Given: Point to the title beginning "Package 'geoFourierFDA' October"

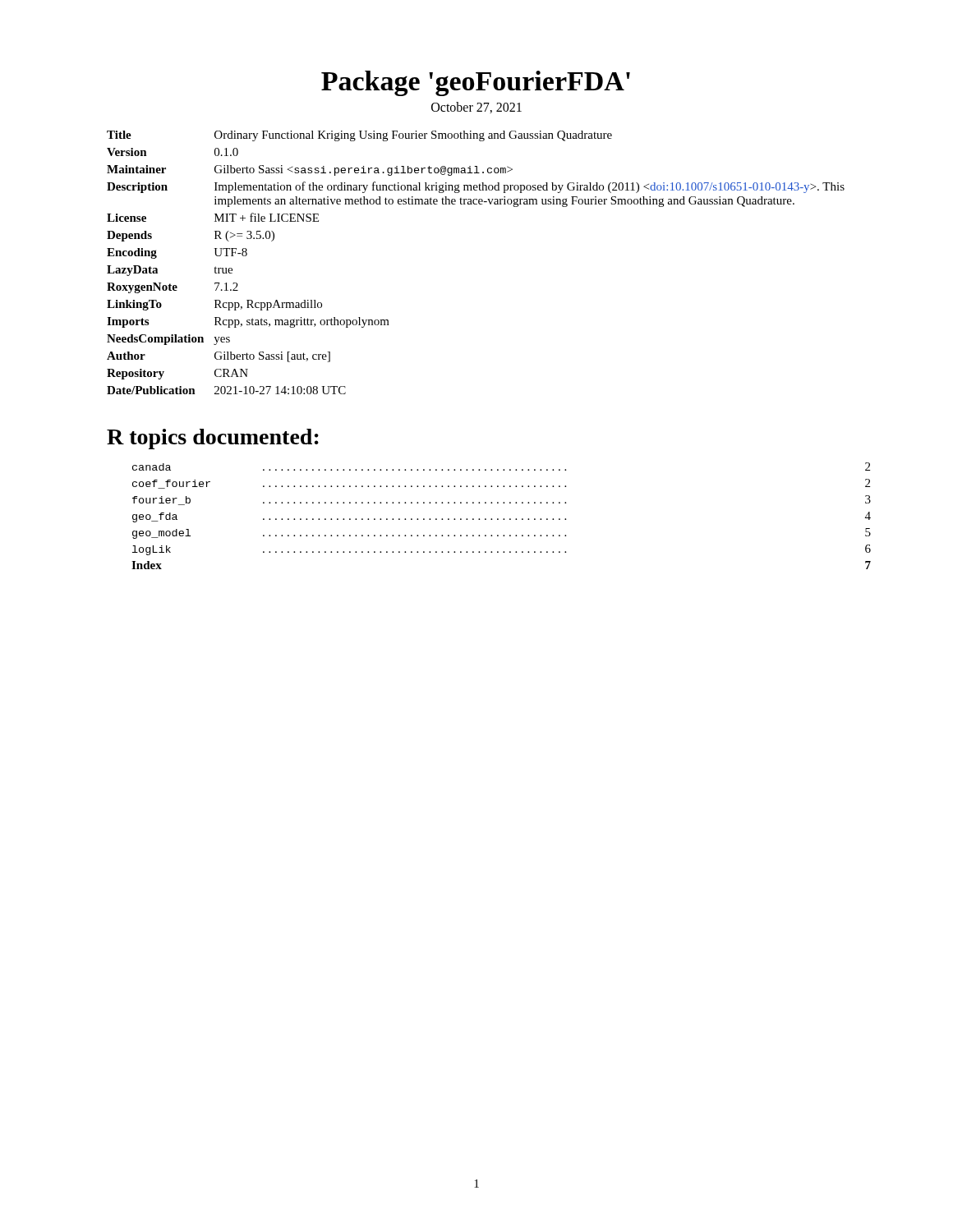Looking at the screenshot, I should [x=476, y=90].
